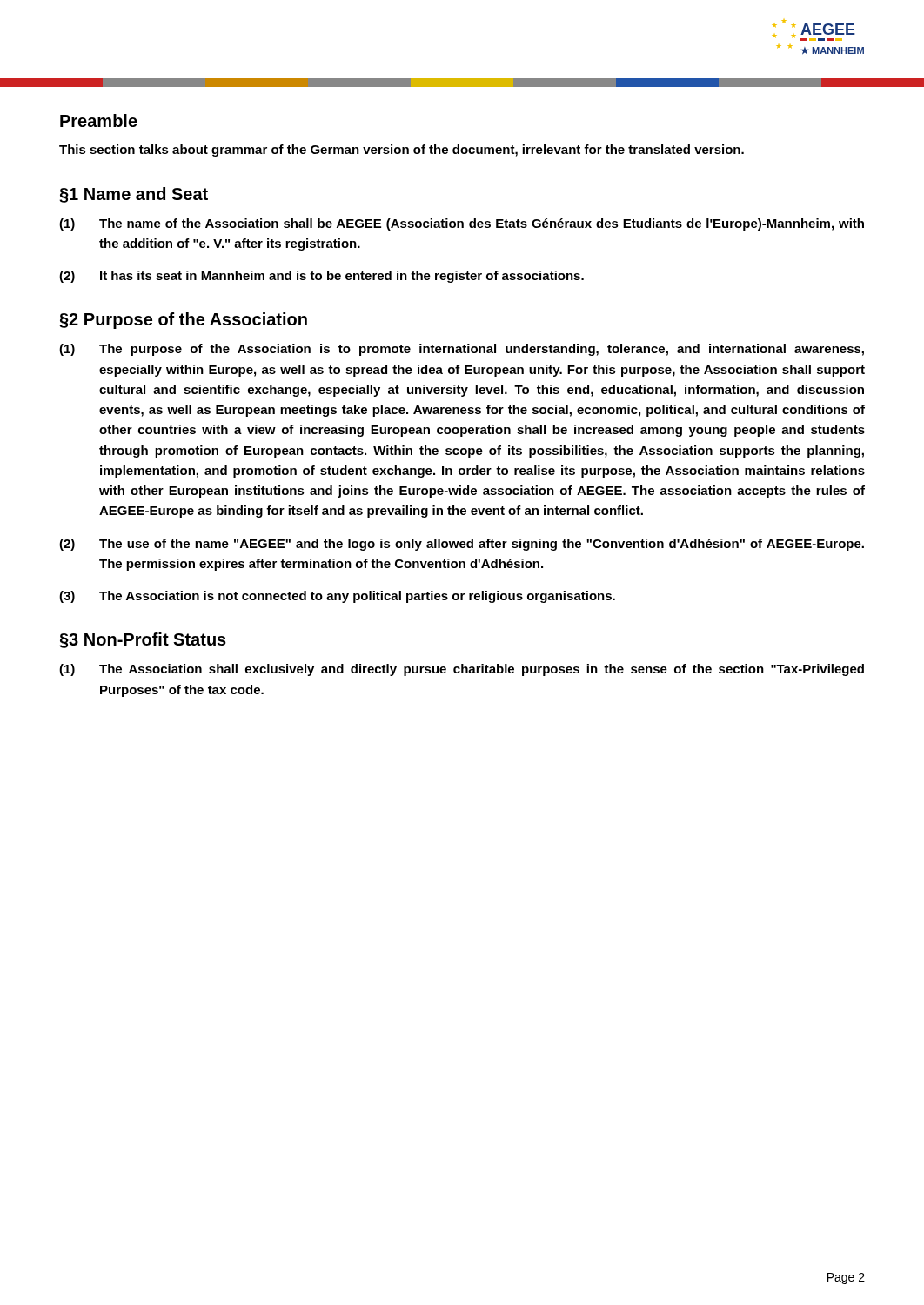Click on the text block containing "This section talks"
924x1305 pixels.
[x=402, y=149]
